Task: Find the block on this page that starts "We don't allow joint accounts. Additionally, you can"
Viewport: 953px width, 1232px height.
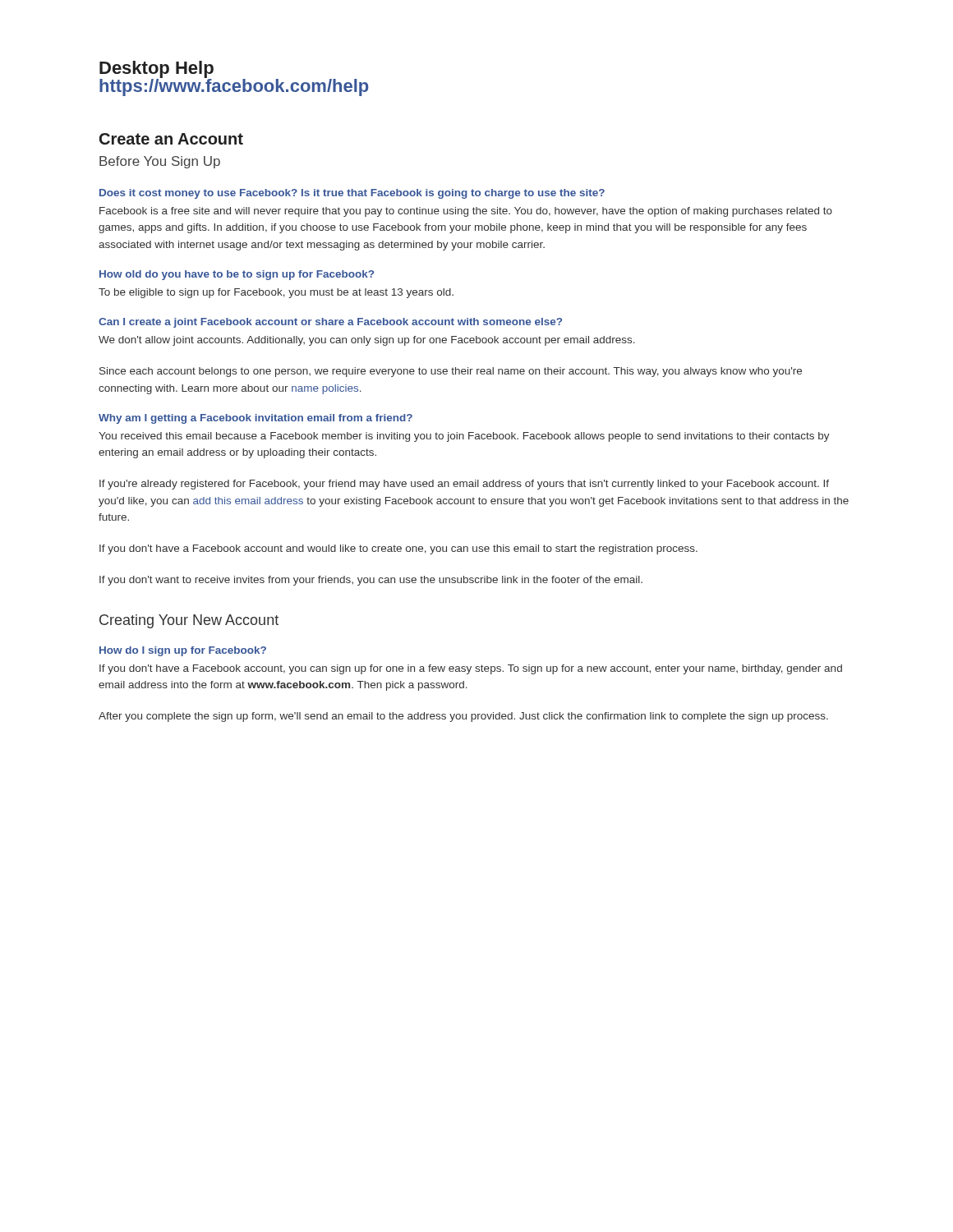Action: pyautogui.click(x=476, y=340)
